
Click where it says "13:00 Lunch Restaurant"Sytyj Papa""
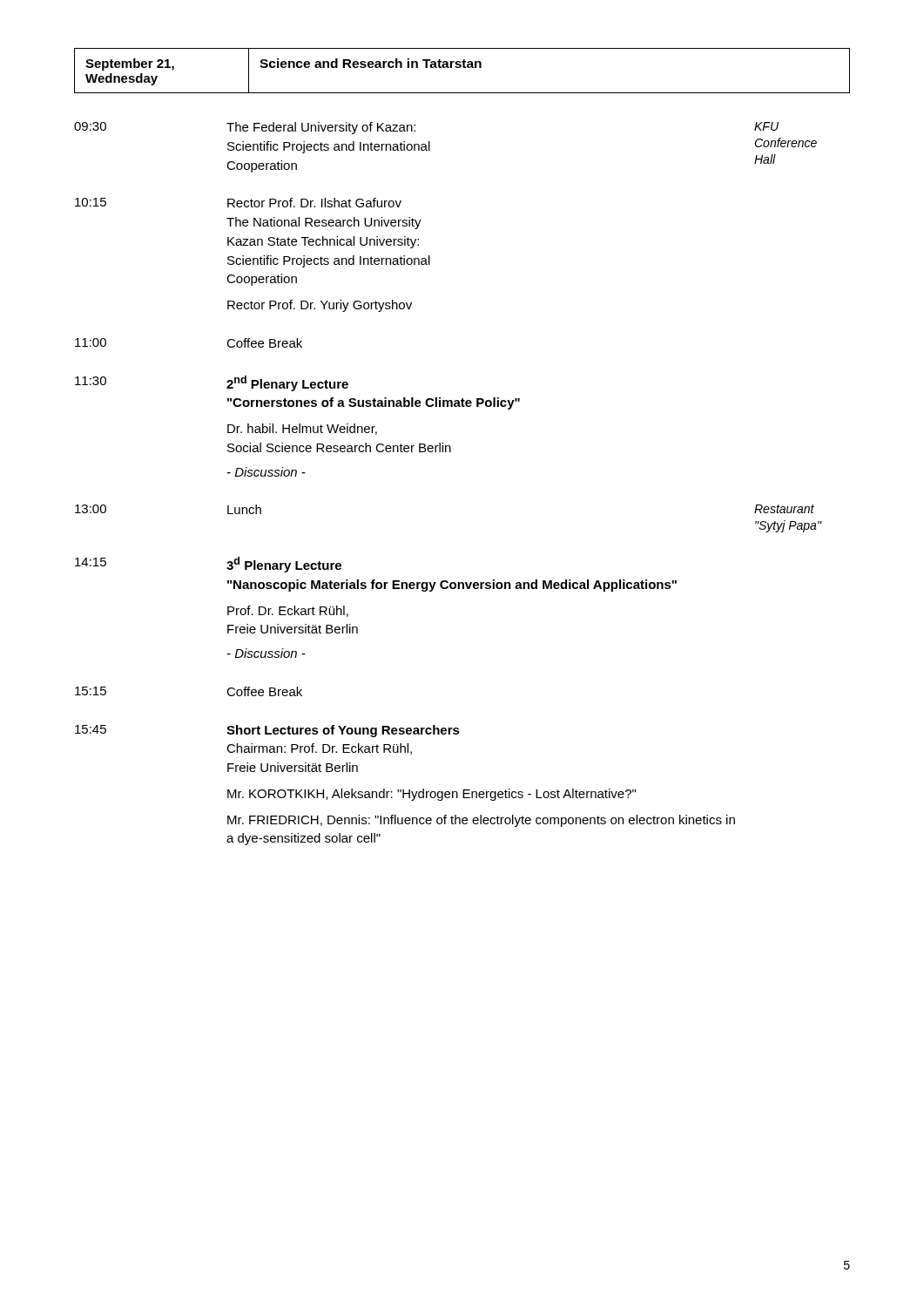pyautogui.click(x=90, y=508)
